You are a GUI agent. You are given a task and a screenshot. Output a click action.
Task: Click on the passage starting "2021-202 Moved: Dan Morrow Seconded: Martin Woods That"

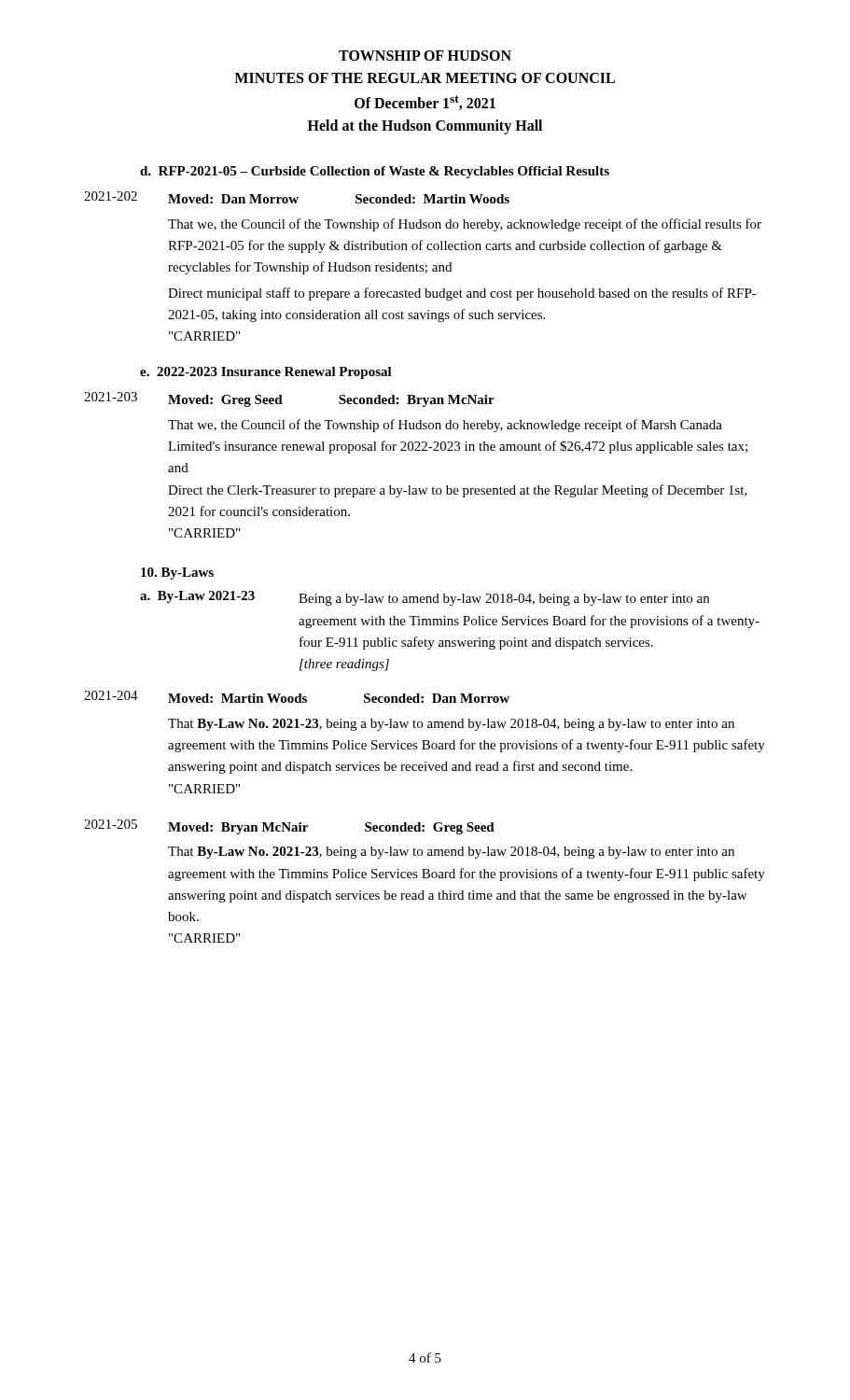point(425,270)
